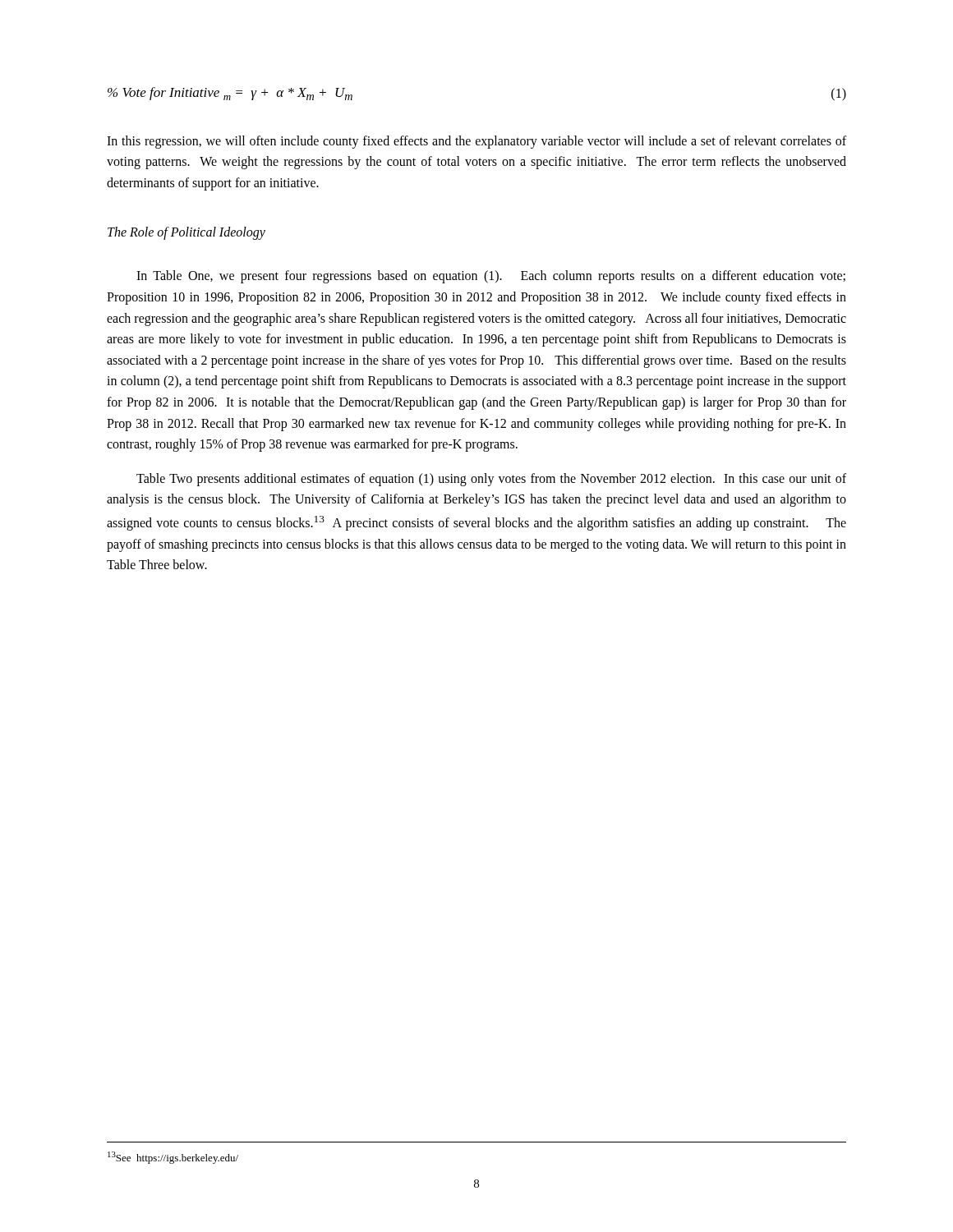
Task: Click on the text block containing "Table Two presents additional"
Action: pyautogui.click(x=476, y=522)
